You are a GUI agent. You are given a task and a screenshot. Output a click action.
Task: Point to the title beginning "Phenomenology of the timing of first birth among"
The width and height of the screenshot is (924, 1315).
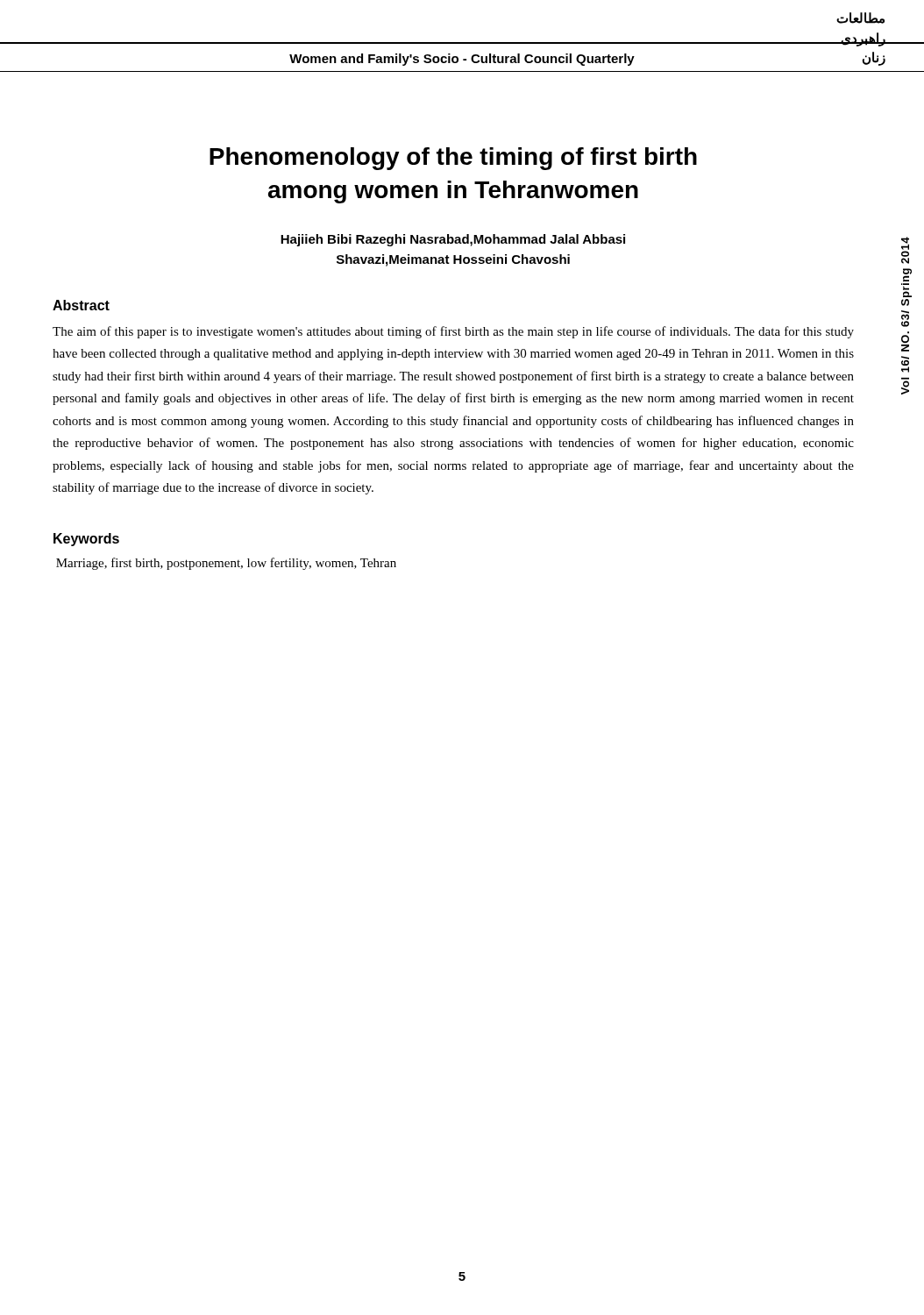coord(453,173)
